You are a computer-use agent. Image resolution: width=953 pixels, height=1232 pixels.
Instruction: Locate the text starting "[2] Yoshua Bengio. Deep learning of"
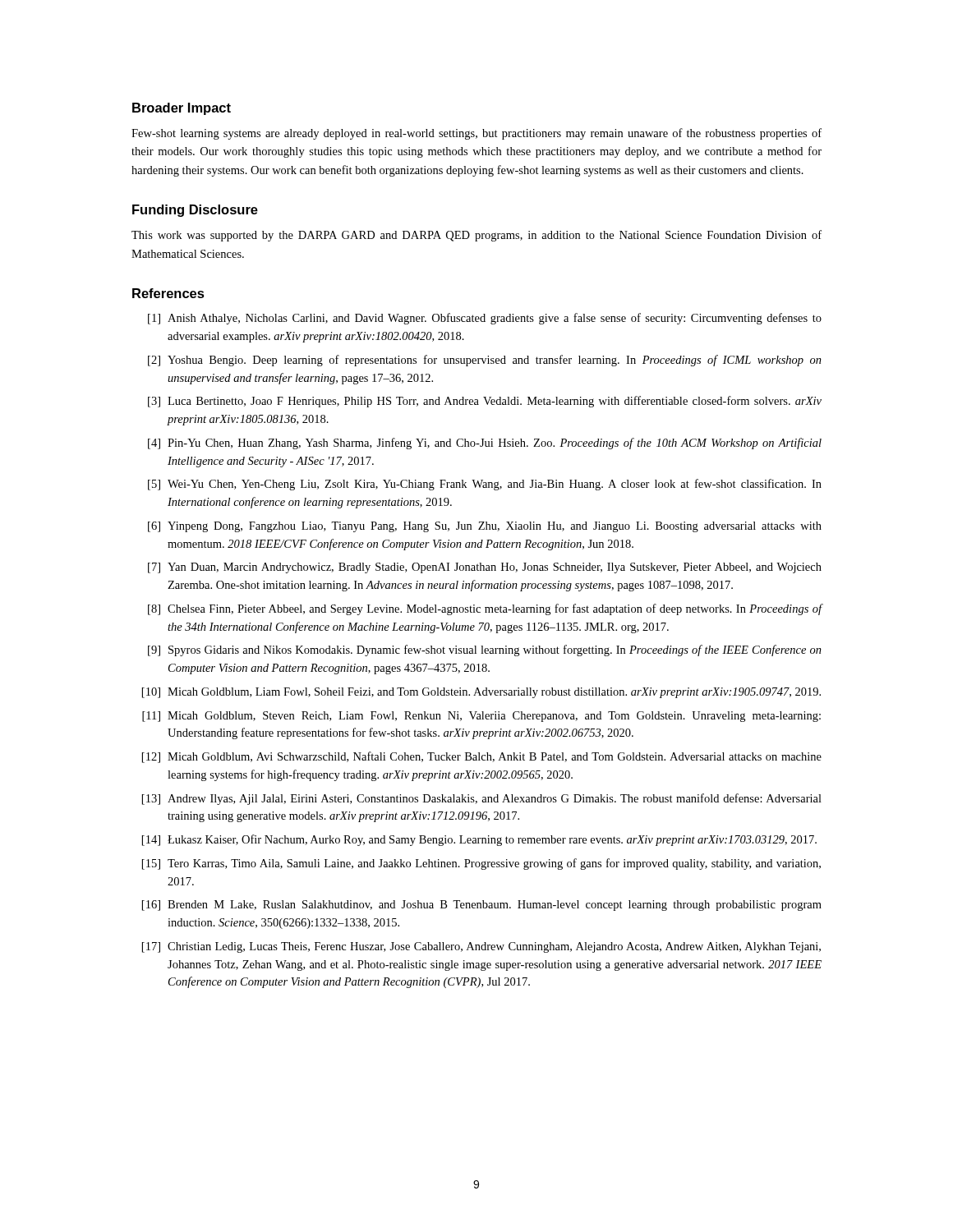tap(476, 369)
